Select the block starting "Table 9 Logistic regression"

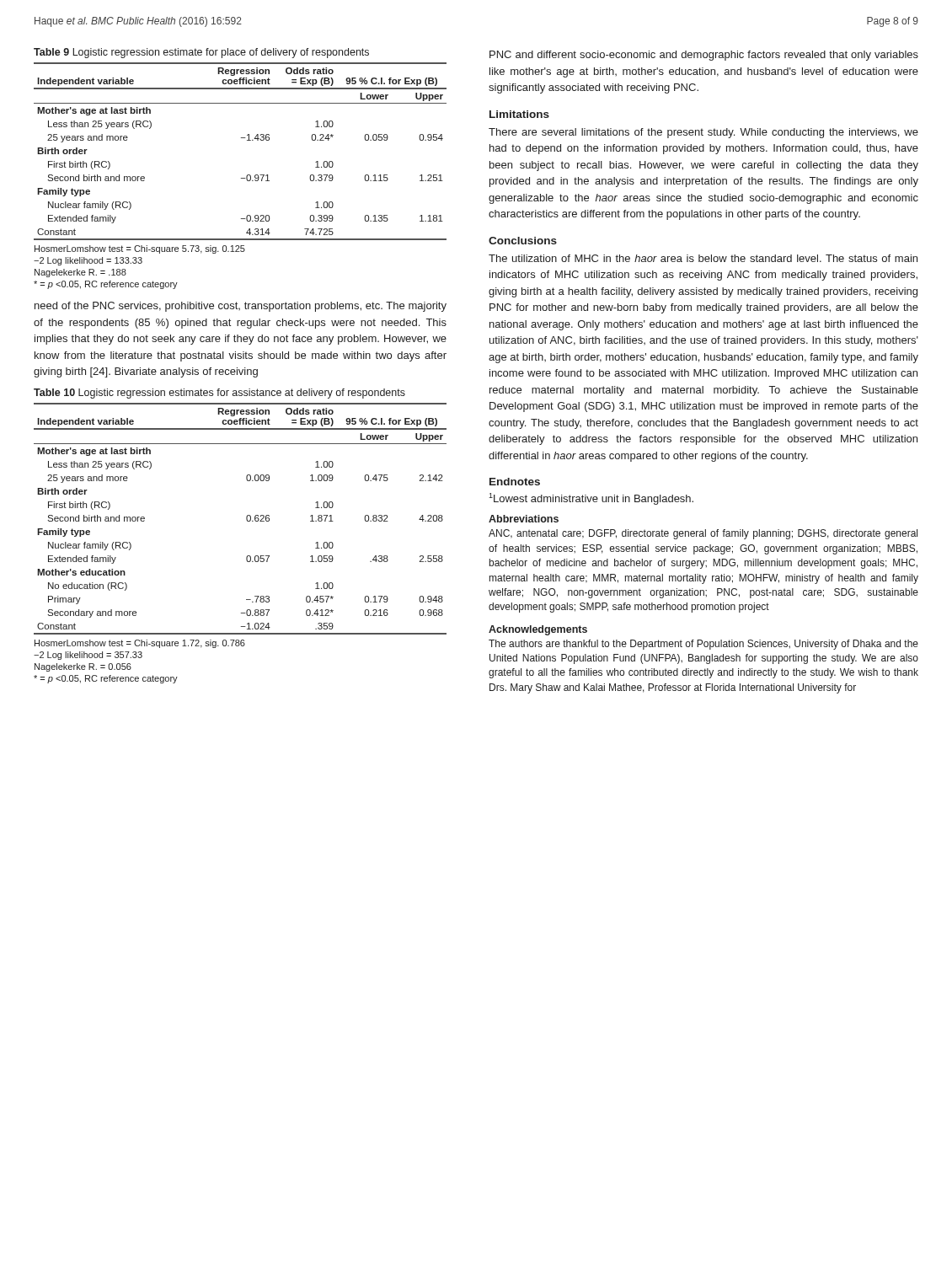(202, 52)
